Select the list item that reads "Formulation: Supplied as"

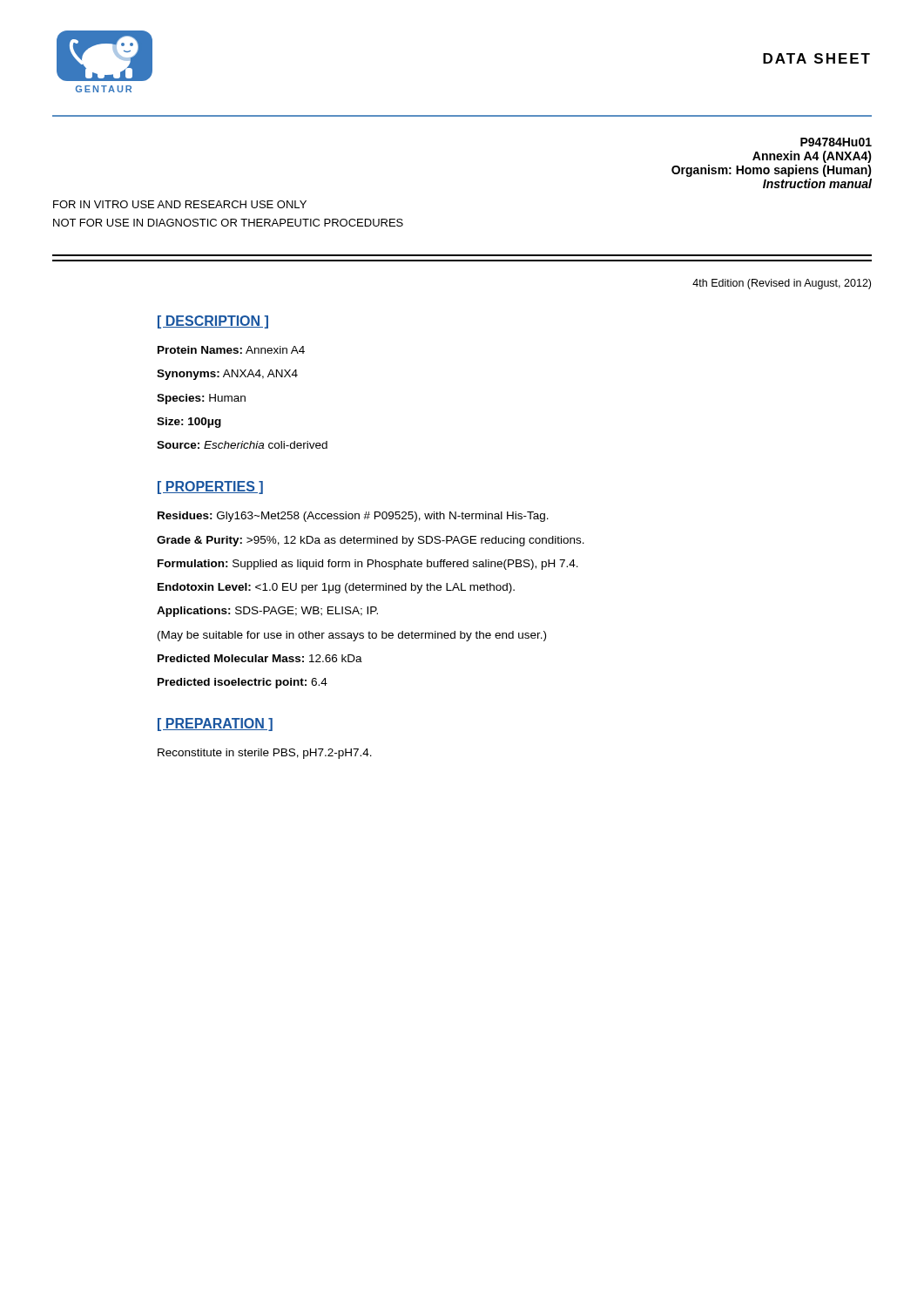click(x=368, y=563)
